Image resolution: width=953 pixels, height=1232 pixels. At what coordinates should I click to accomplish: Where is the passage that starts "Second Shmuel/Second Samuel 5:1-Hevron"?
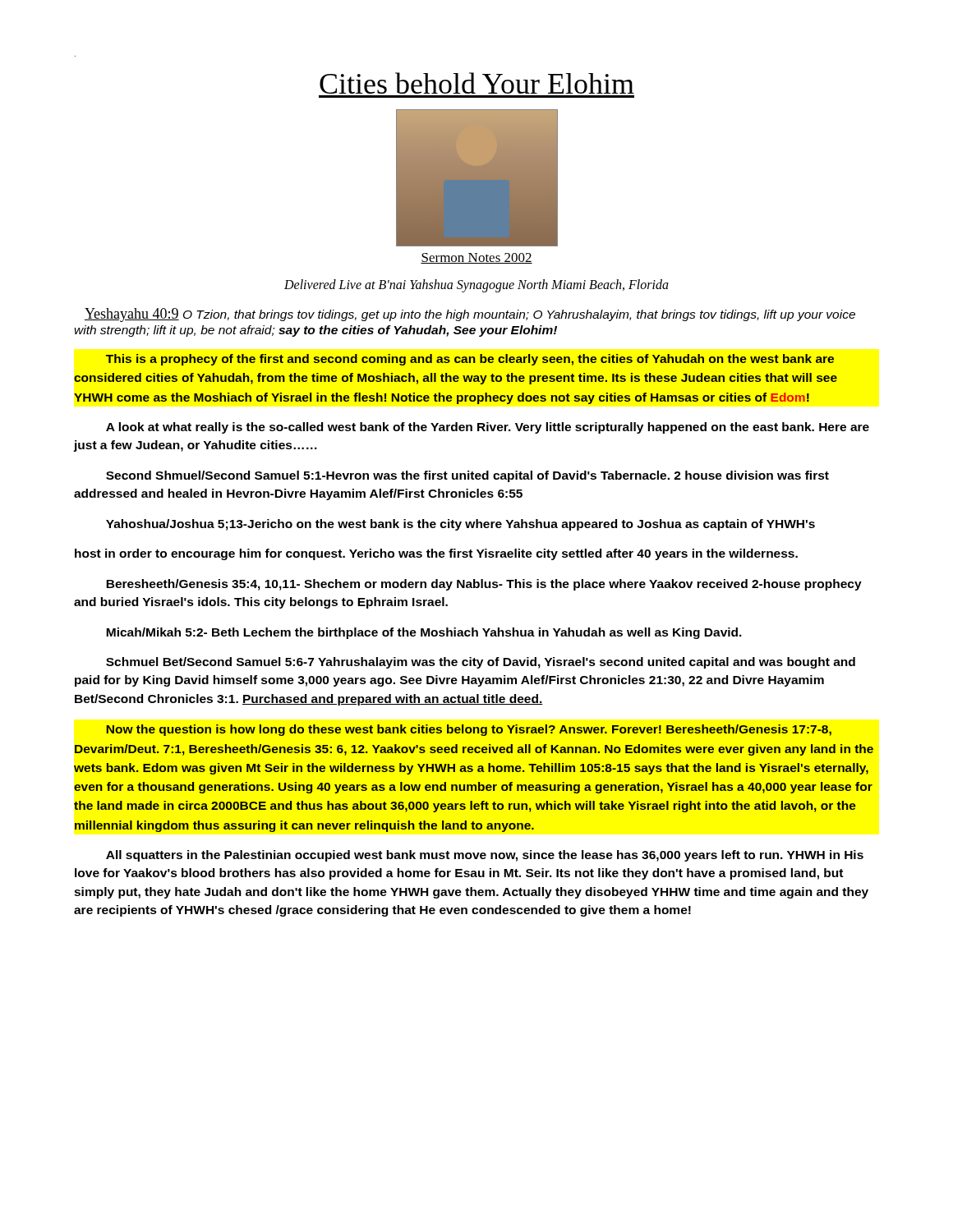pos(451,484)
